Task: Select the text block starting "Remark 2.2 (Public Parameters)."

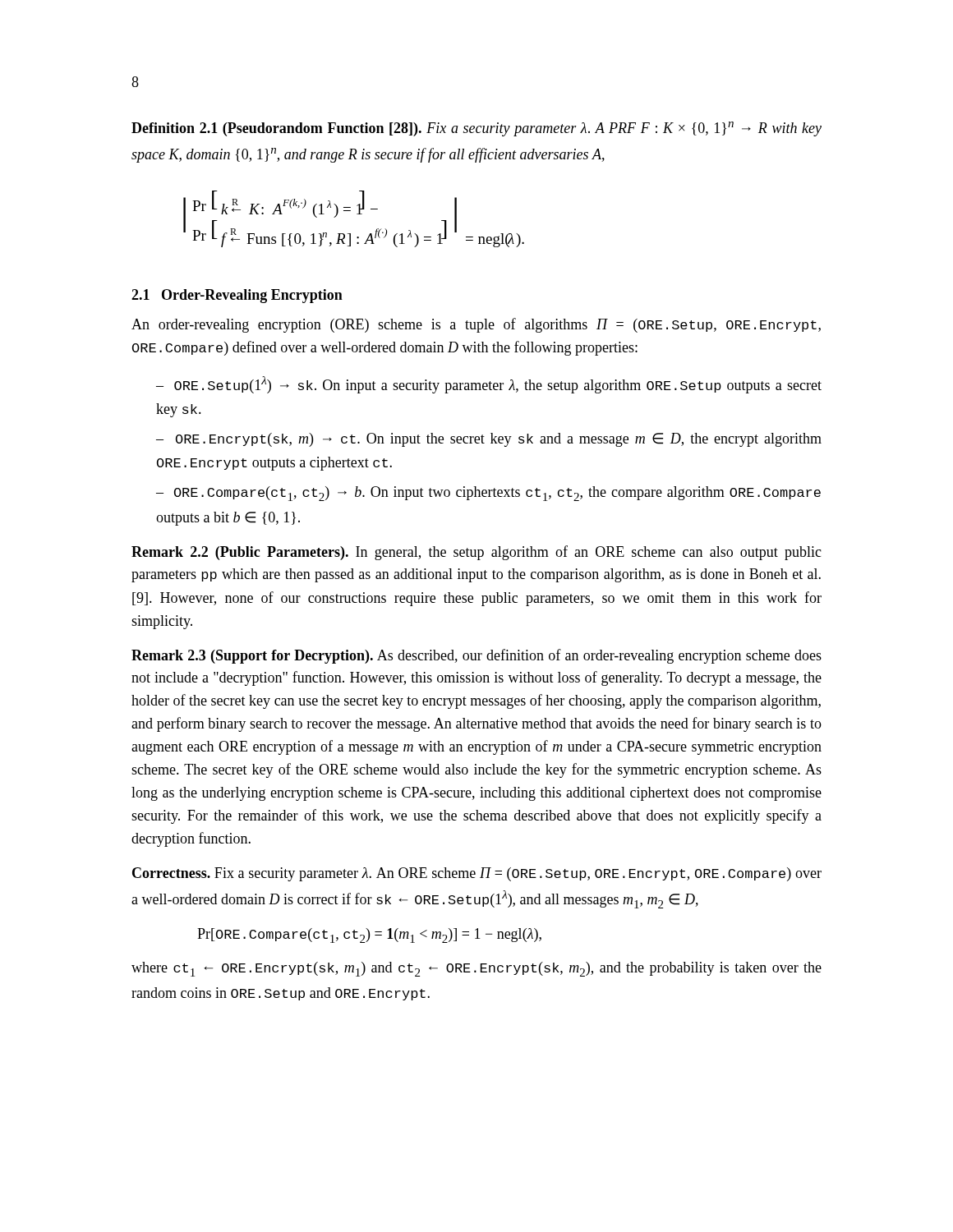Action: [476, 586]
